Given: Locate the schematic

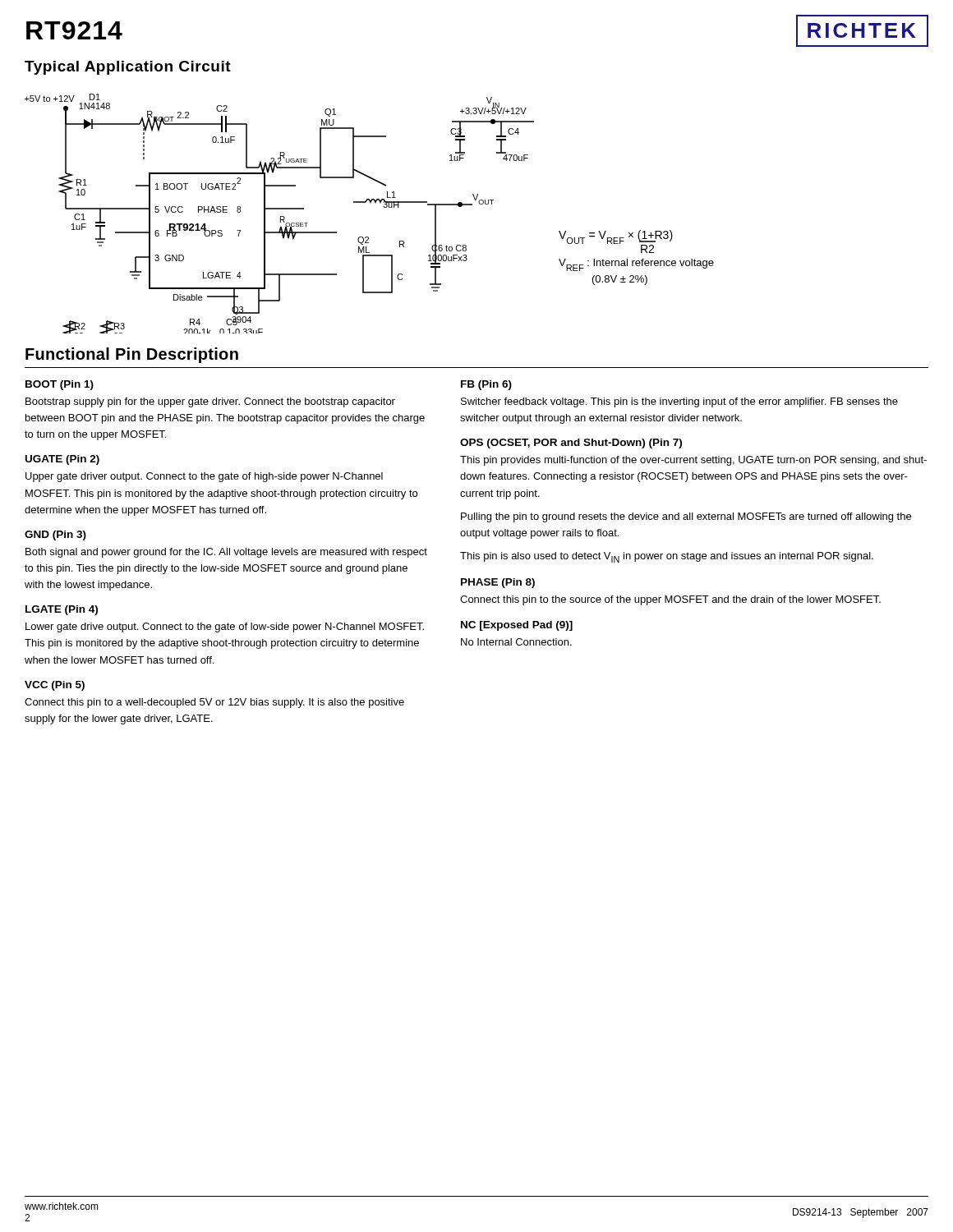Looking at the screenshot, I should (476, 206).
